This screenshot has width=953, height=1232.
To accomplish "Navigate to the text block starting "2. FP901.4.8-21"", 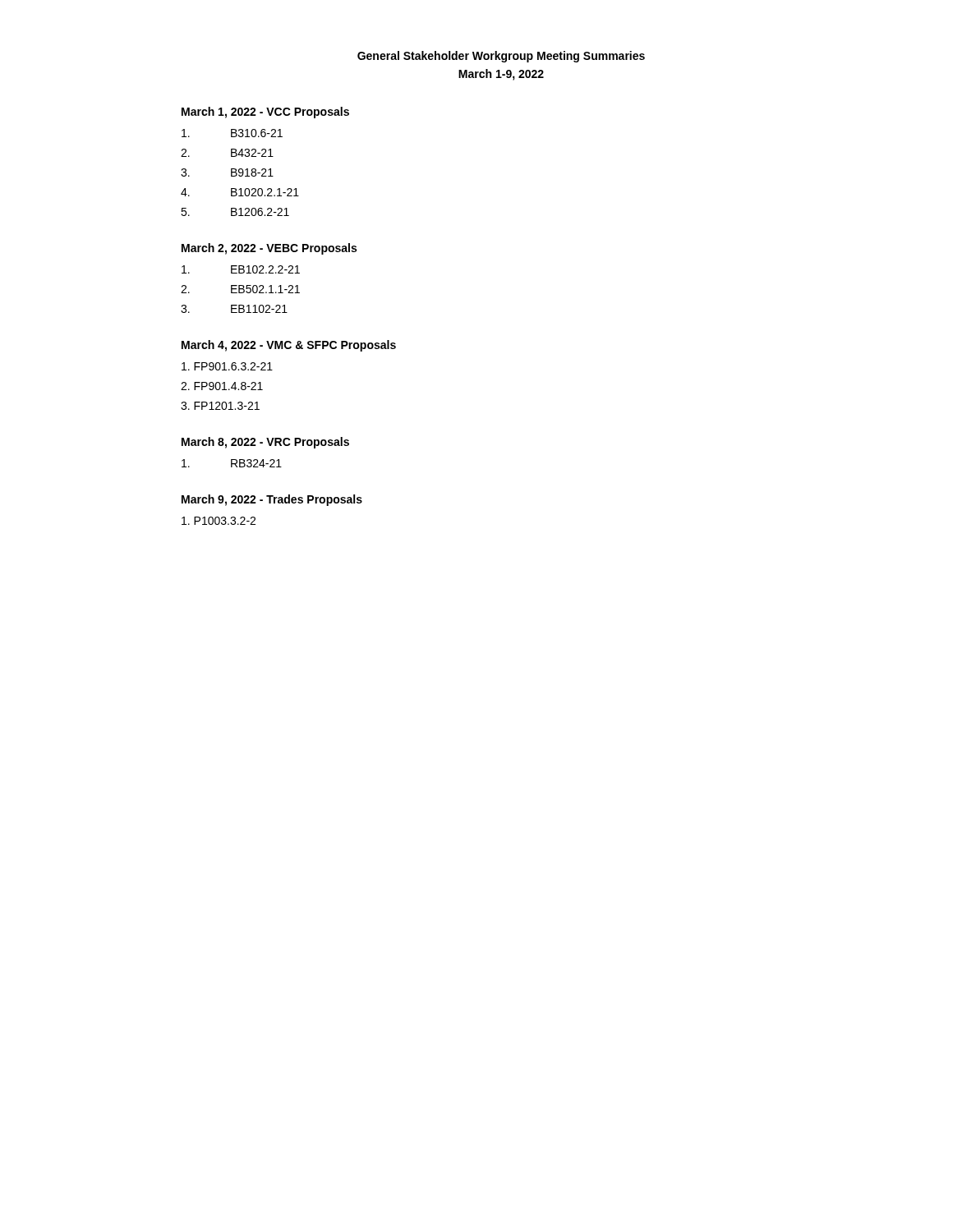I will coord(222,386).
